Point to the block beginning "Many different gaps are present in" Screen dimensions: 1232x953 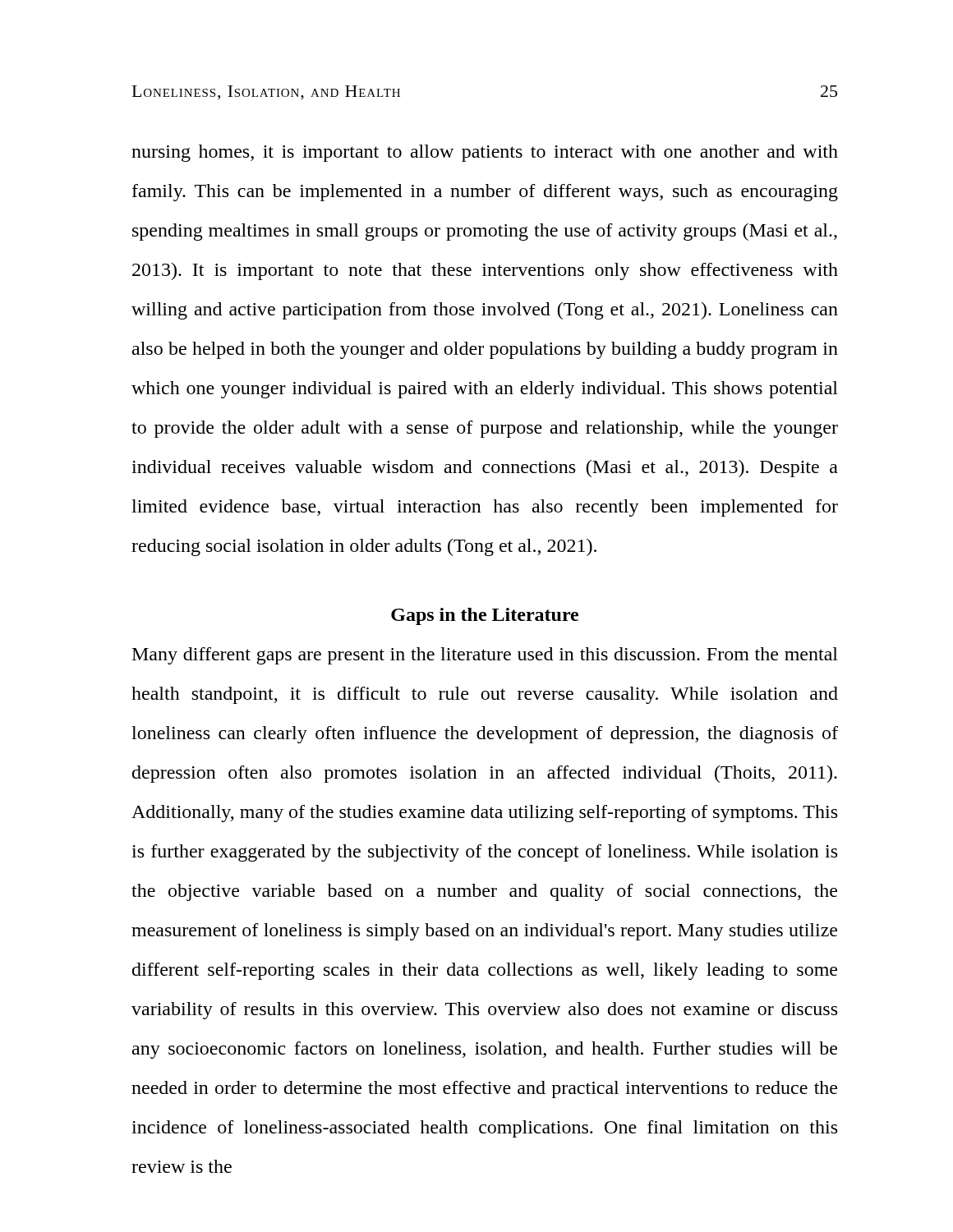[485, 656]
